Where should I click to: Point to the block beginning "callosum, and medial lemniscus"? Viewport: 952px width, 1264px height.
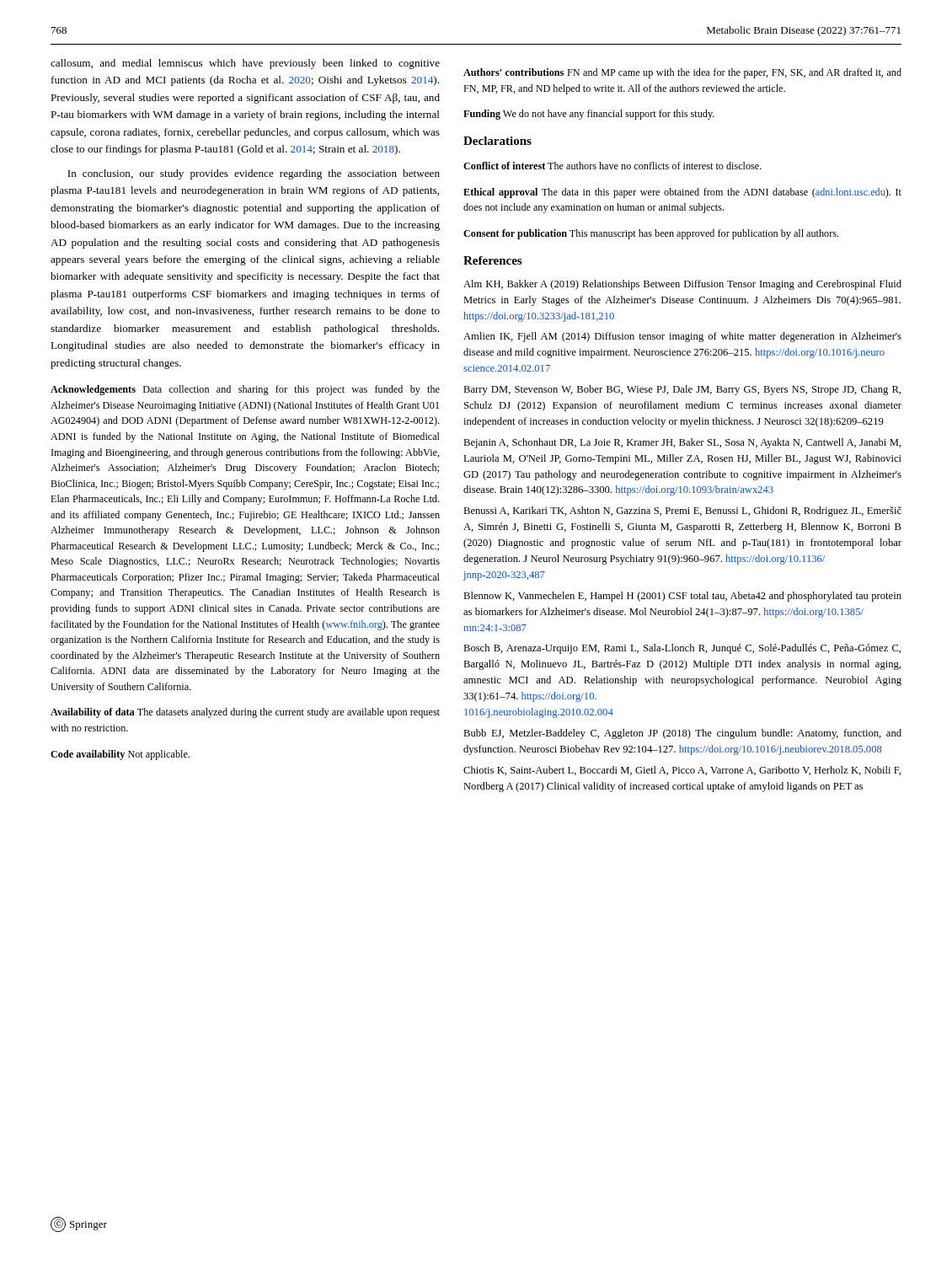coord(245,213)
